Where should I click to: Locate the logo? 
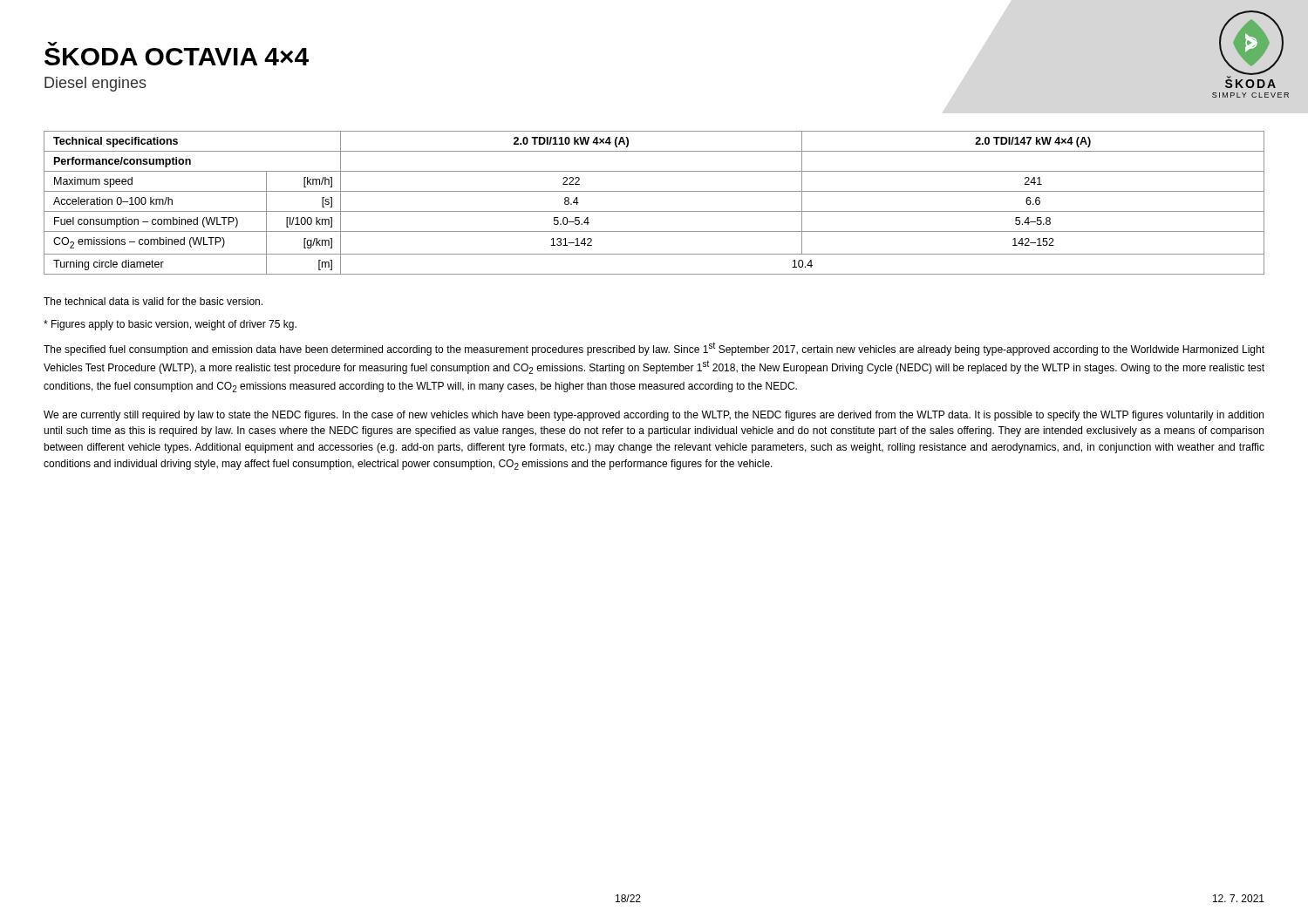click(x=1251, y=55)
